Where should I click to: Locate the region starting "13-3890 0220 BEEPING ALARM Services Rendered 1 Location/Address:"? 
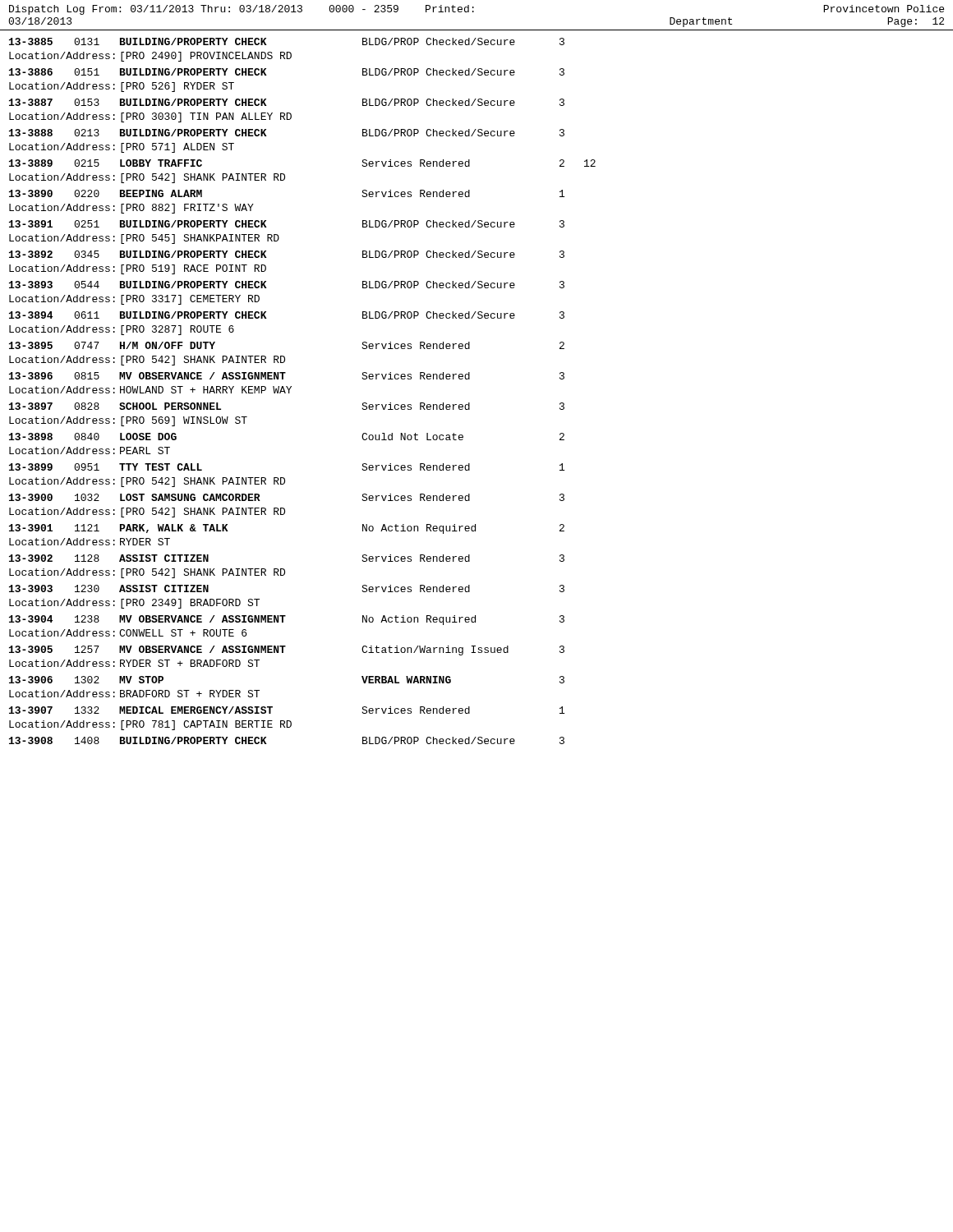click(x=476, y=202)
